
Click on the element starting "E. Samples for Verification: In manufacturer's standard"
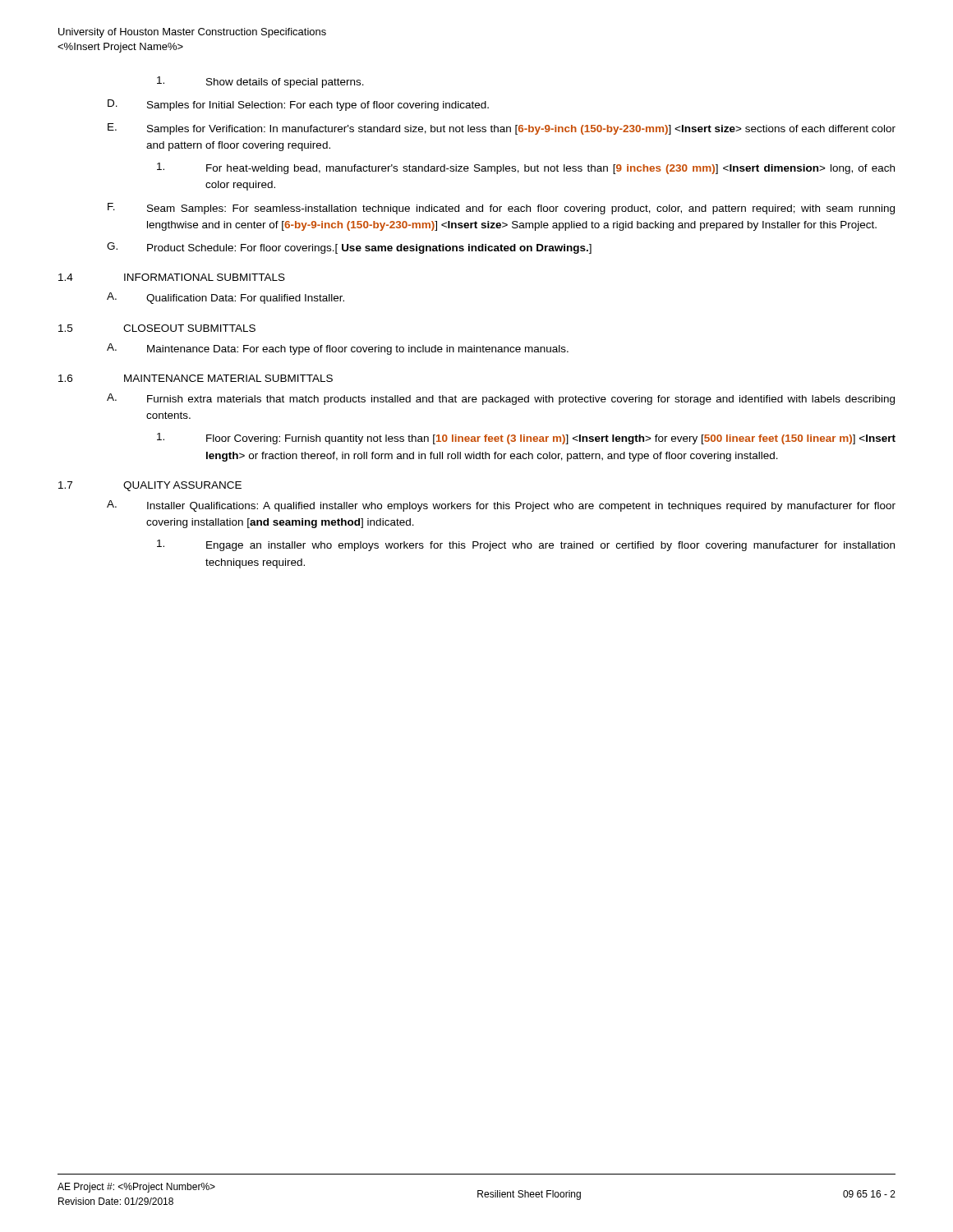pyautogui.click(x=501, y=137)
